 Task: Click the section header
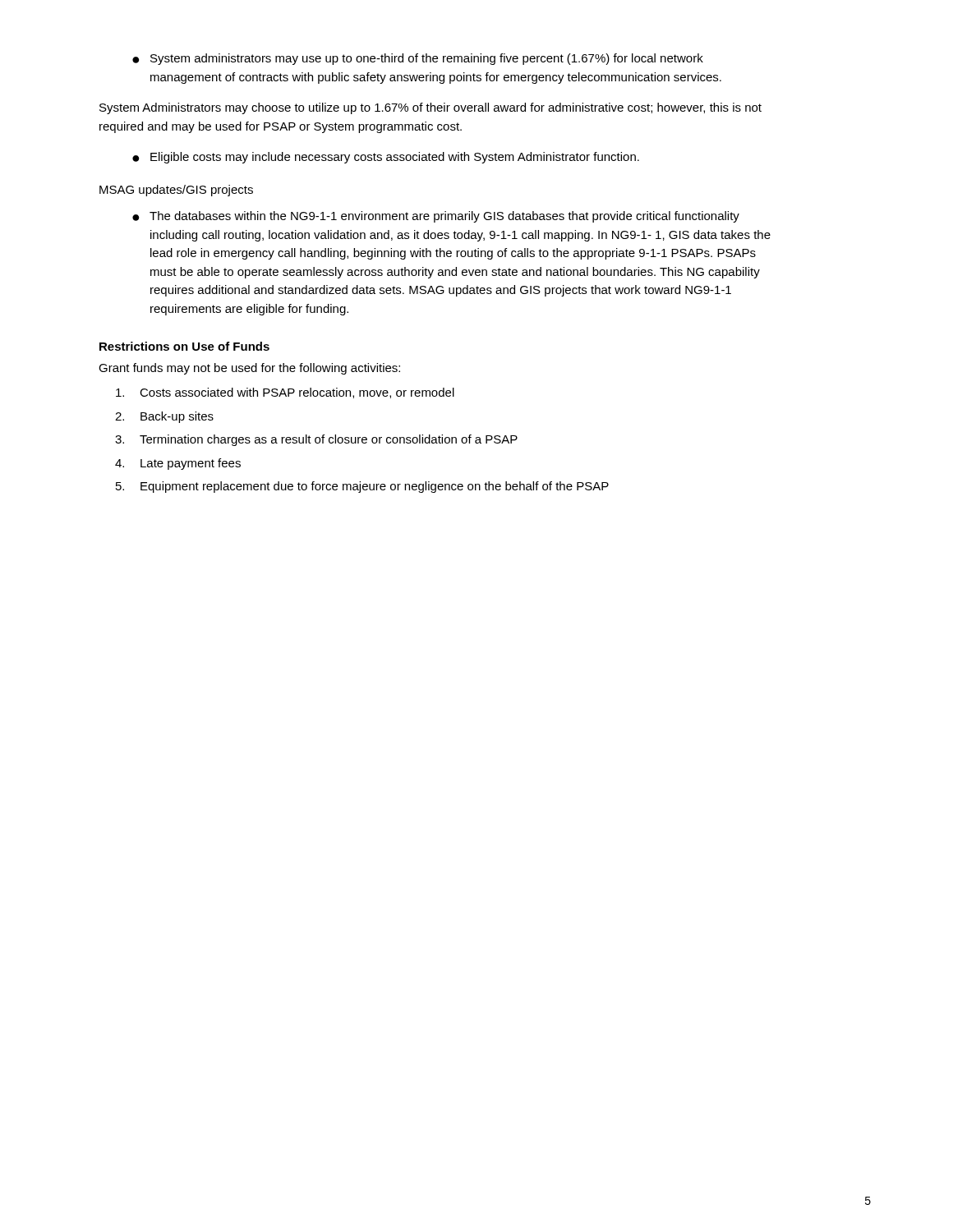tap(184, 346)
